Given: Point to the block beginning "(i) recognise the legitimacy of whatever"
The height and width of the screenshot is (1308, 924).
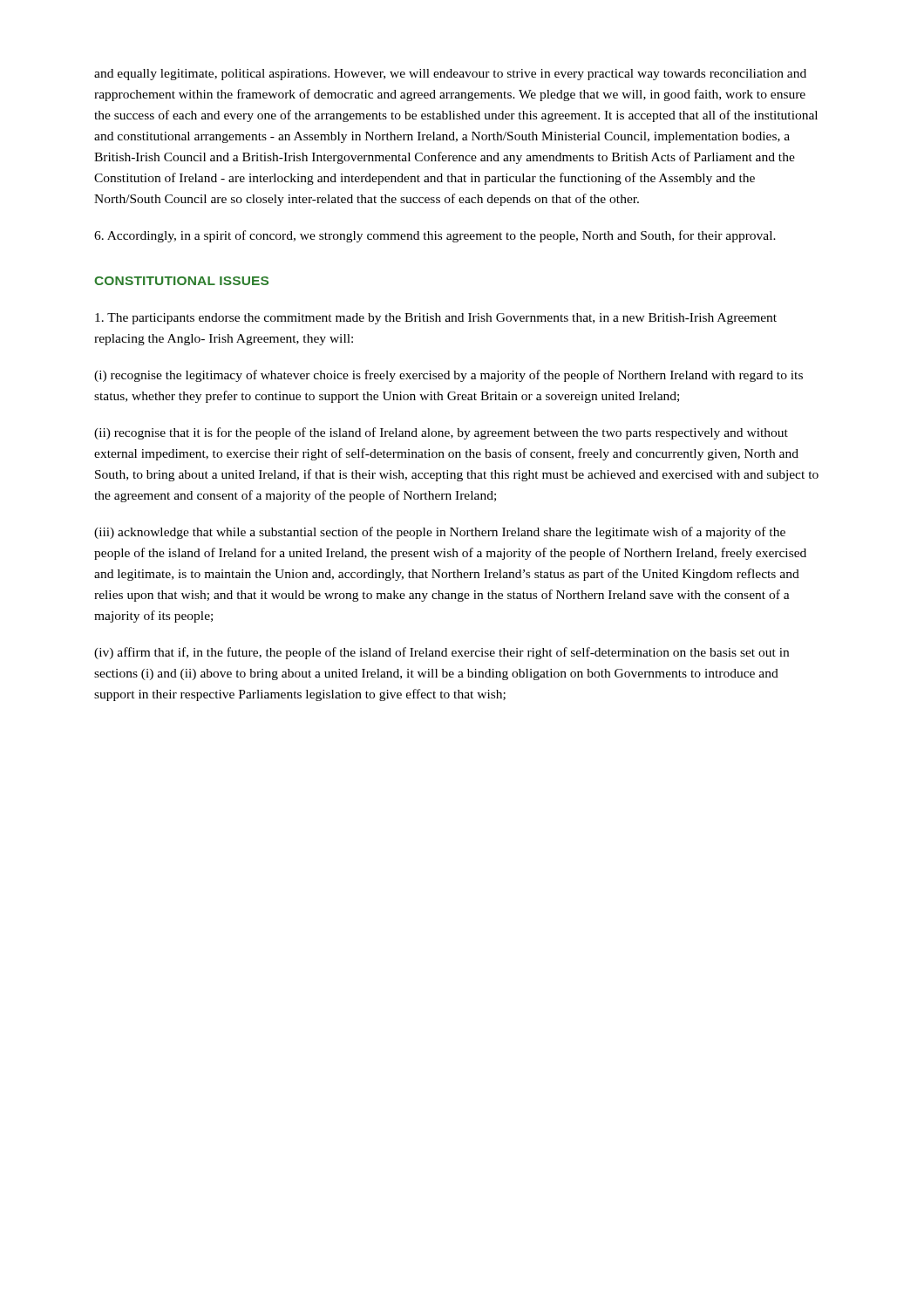Looking at the screenshot, I should (x=449, y=385).
